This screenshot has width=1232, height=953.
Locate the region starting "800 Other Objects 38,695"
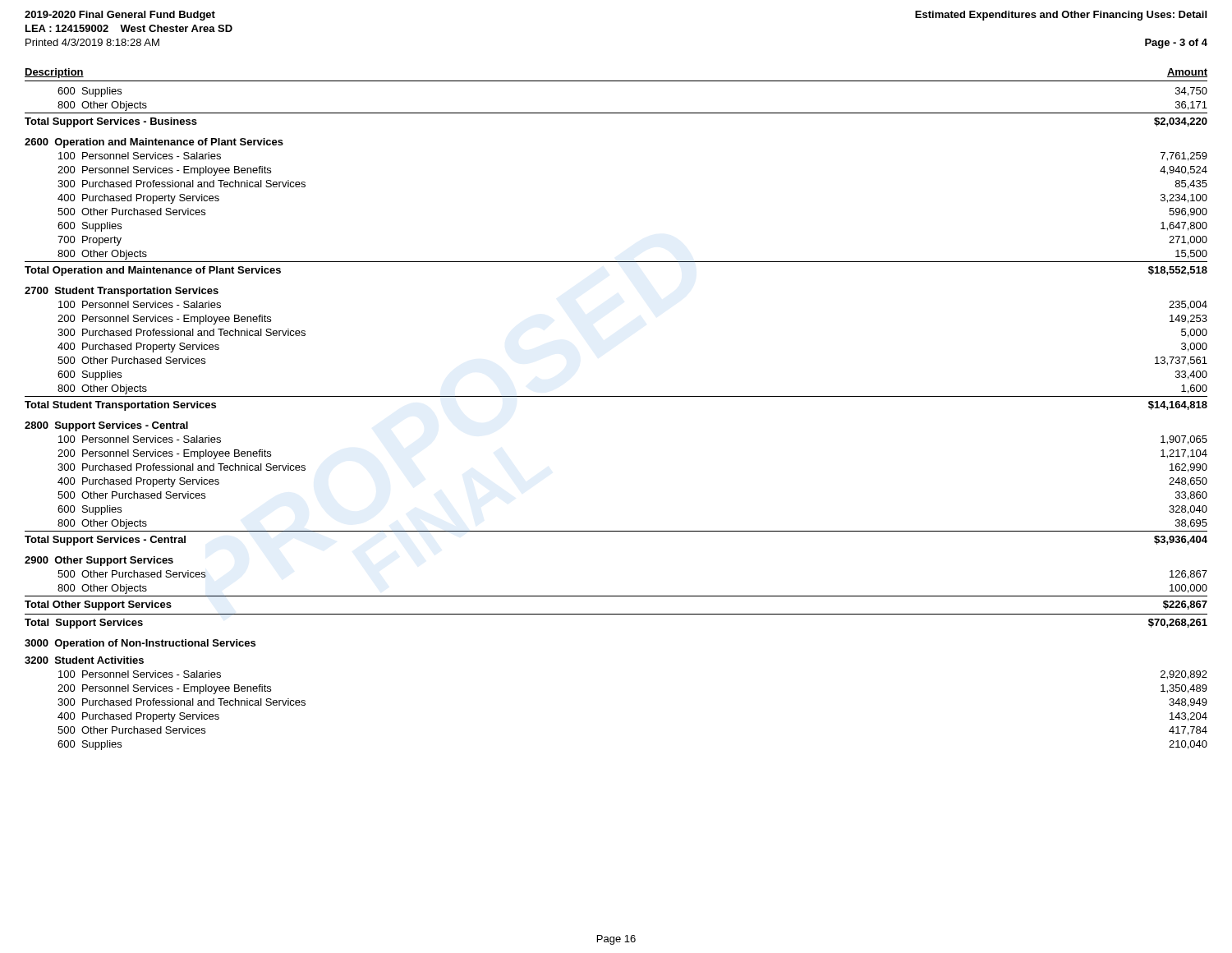(x=616, y=523)
